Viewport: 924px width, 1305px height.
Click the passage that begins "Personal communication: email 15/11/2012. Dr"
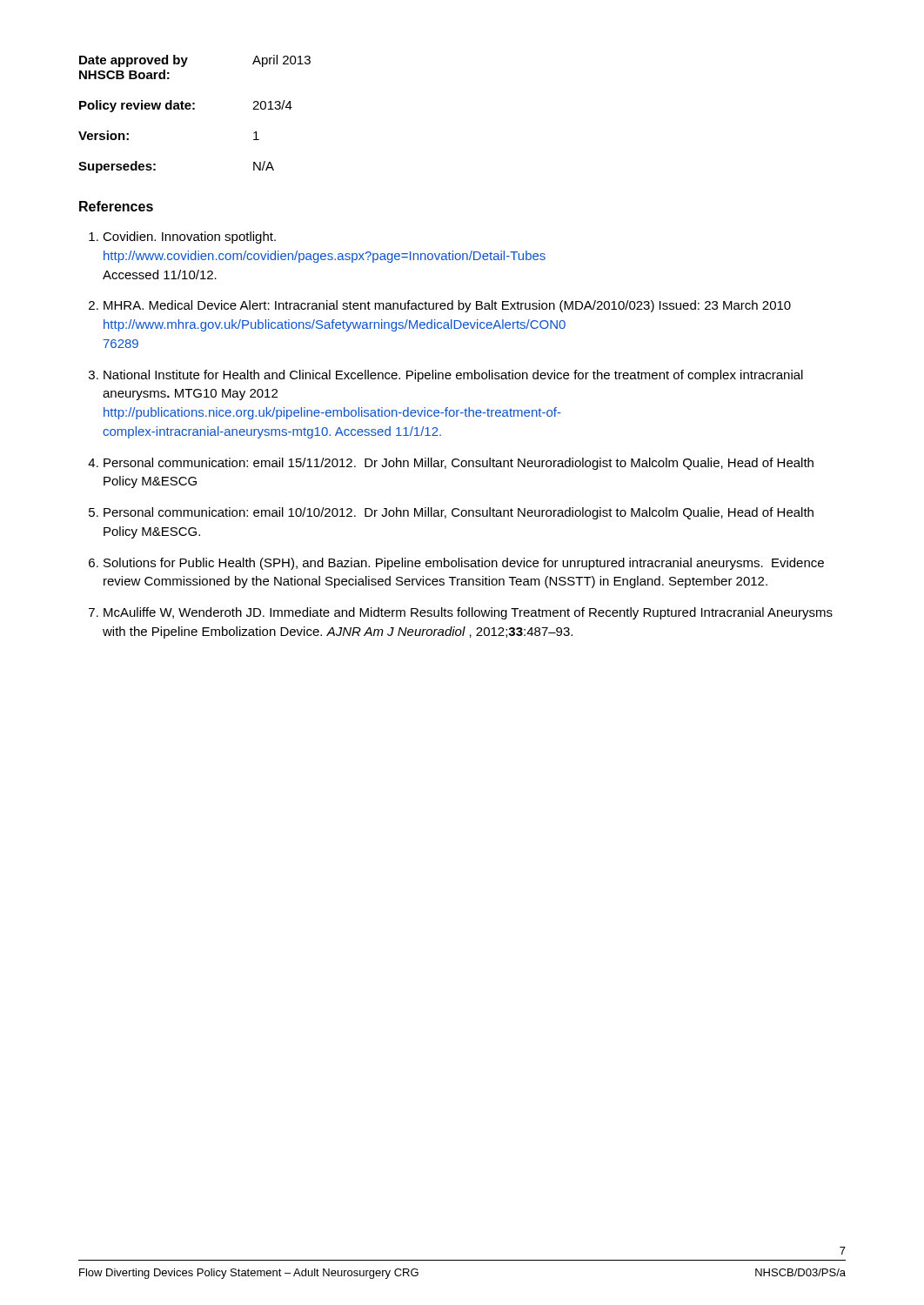click(x=458, y=471)
